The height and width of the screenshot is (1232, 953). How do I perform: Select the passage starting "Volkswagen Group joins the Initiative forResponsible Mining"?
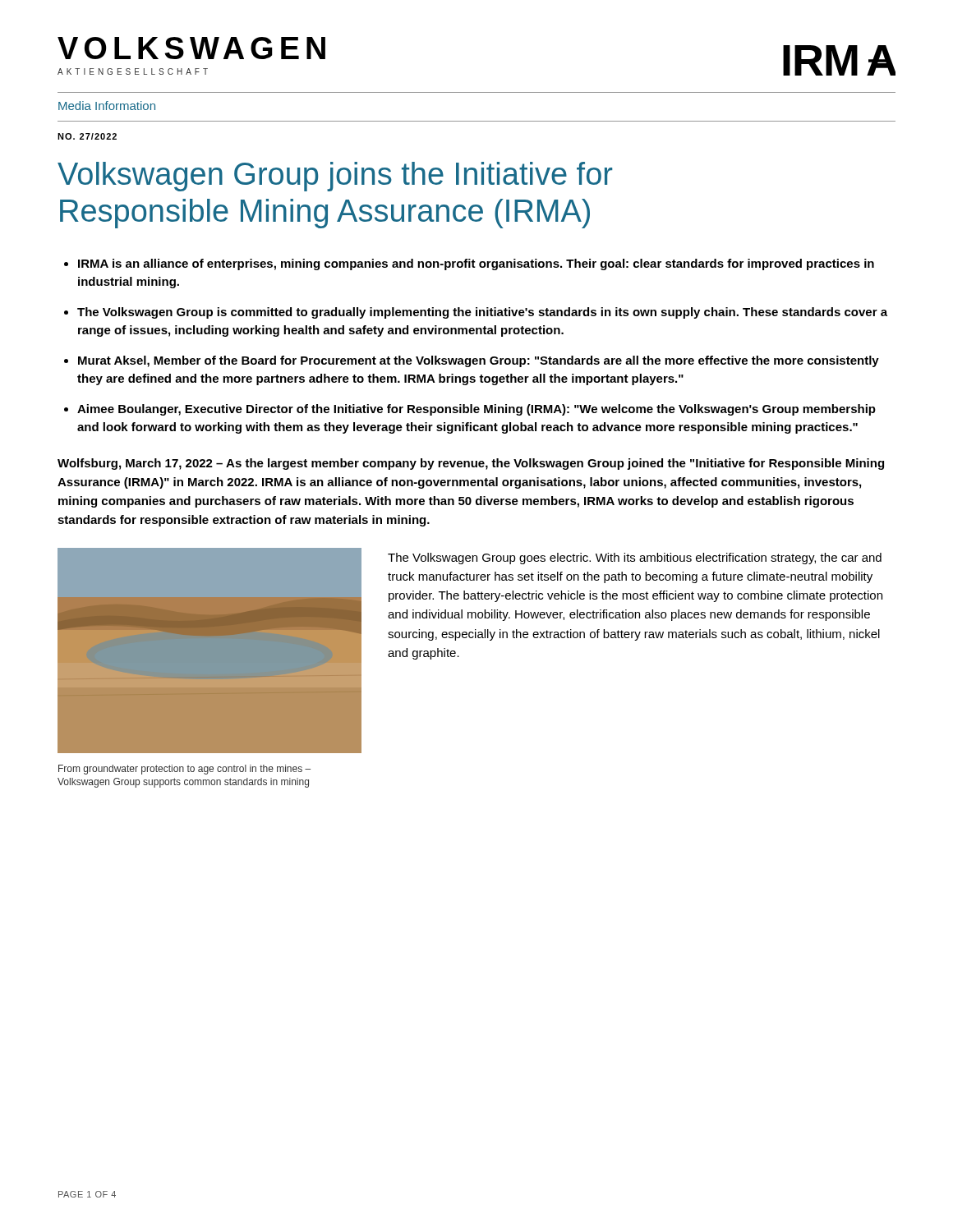pyautogui.click(x=476, y=193)
